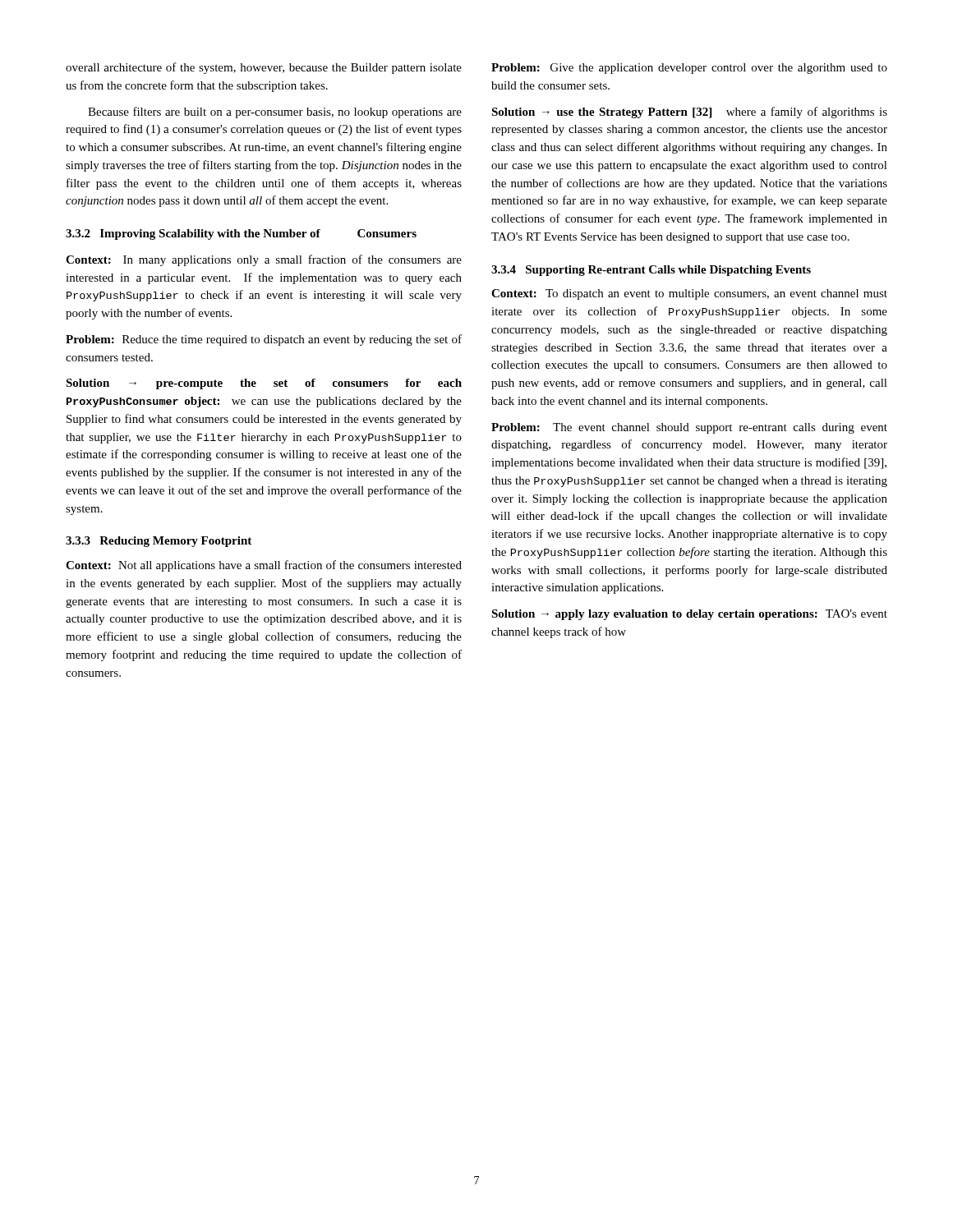Where is the passage that starts "Context: In many applications only"?

264,384
